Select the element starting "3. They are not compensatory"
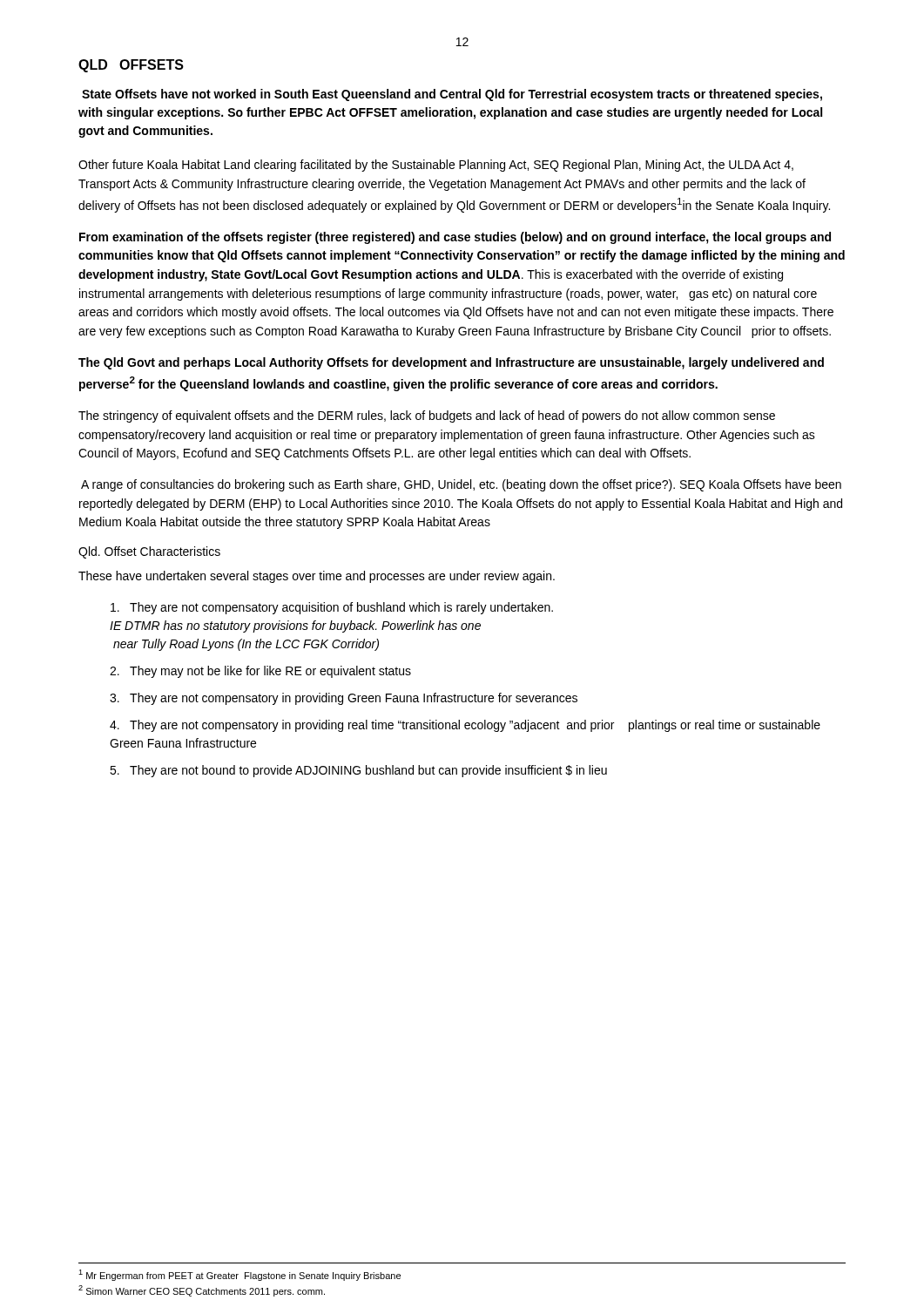Image resolution: width=924 pixels, height=1307 pixels. [344, 698]
